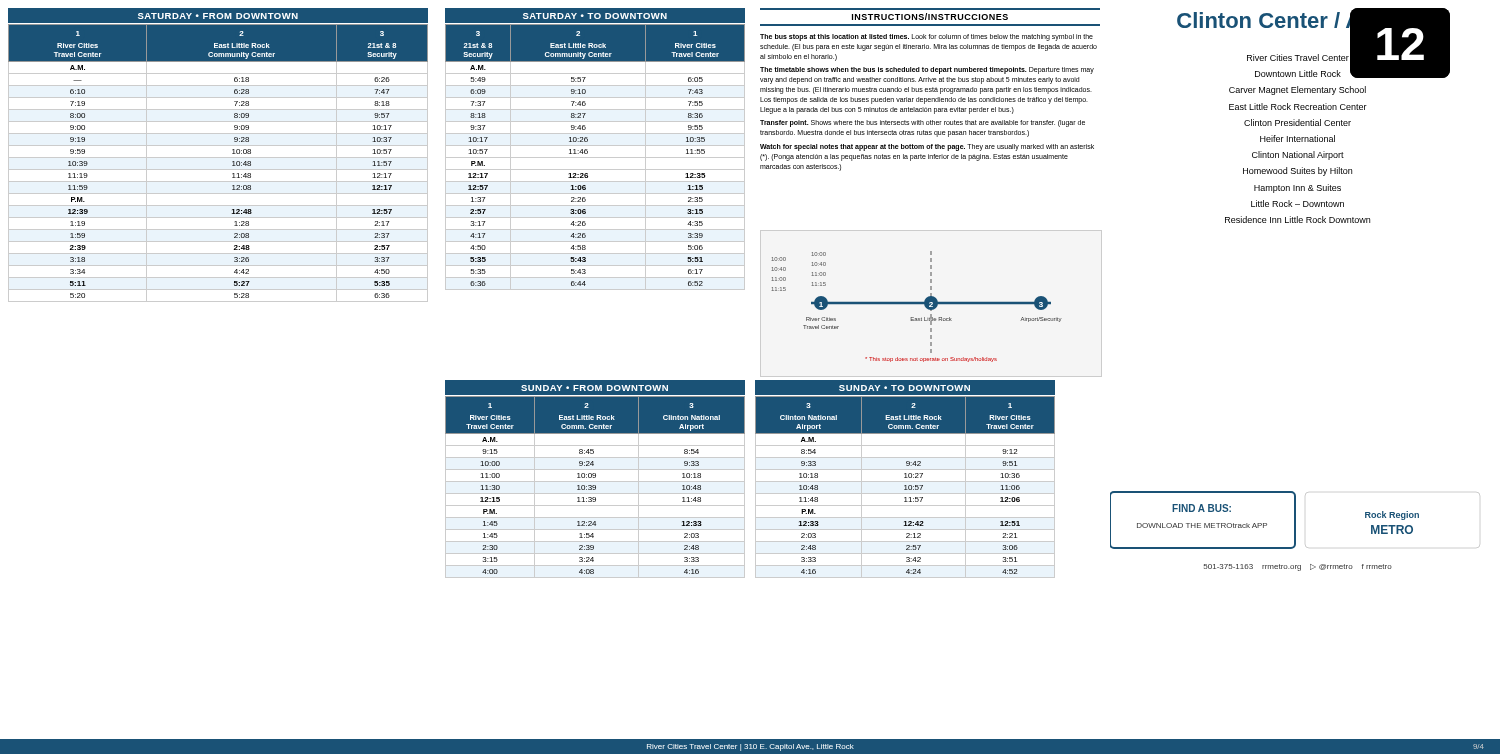
Task: Click the passage that begins "The bus stops at this location at listed"
Action: [930, 102]
